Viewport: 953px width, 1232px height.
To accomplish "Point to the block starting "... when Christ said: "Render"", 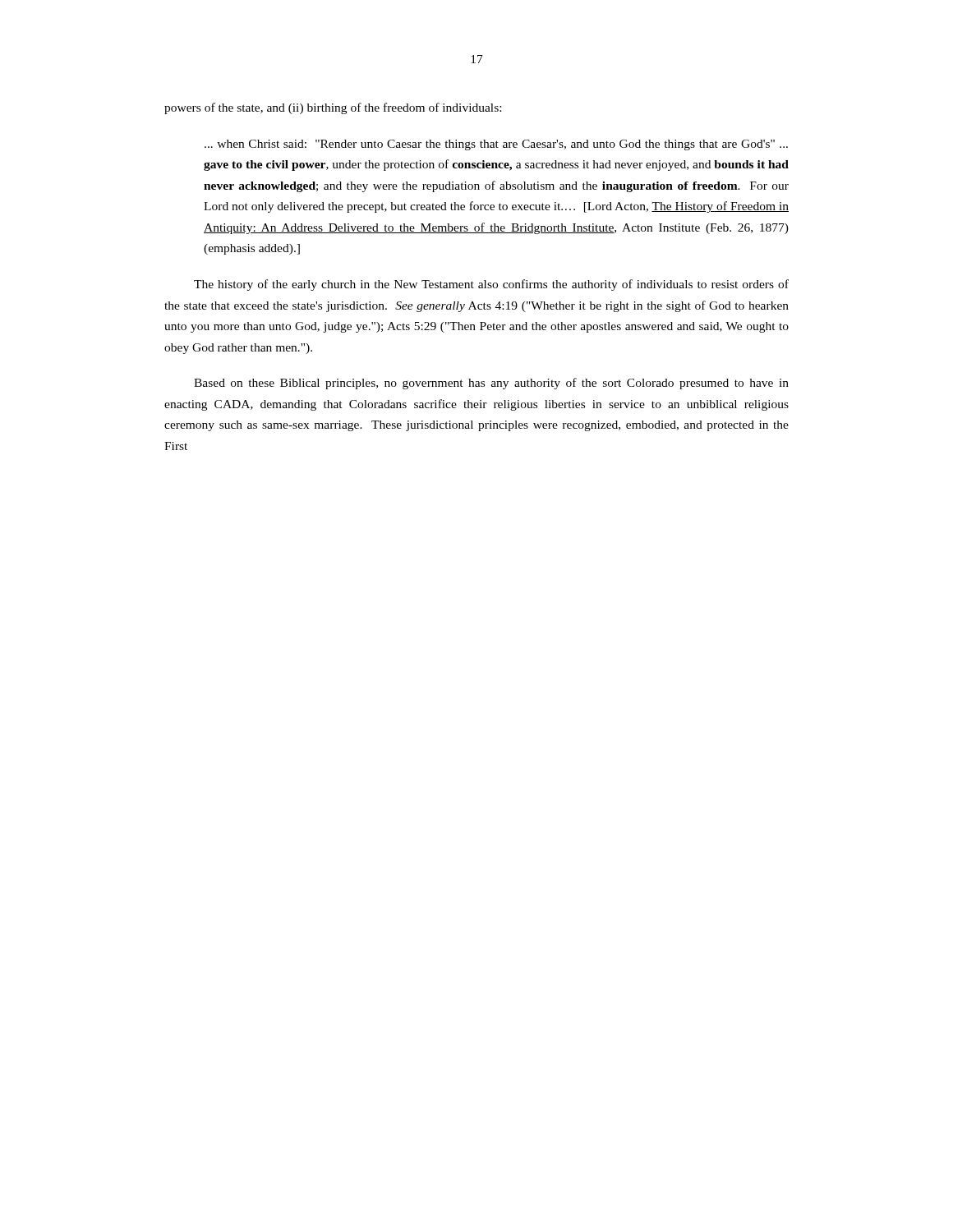I will click(x=496, y=195).
